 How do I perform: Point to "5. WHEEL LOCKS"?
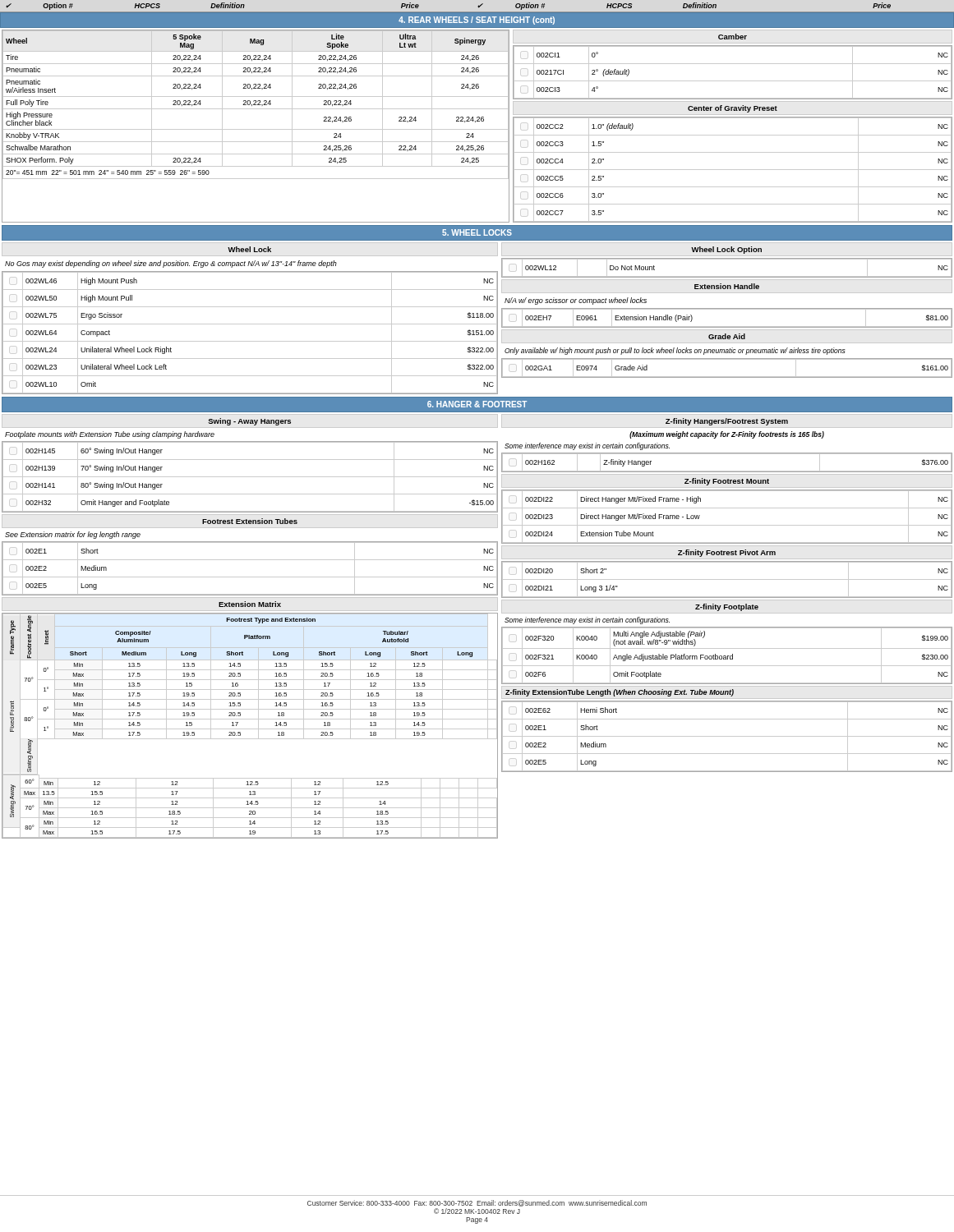(x=477, y=233)
